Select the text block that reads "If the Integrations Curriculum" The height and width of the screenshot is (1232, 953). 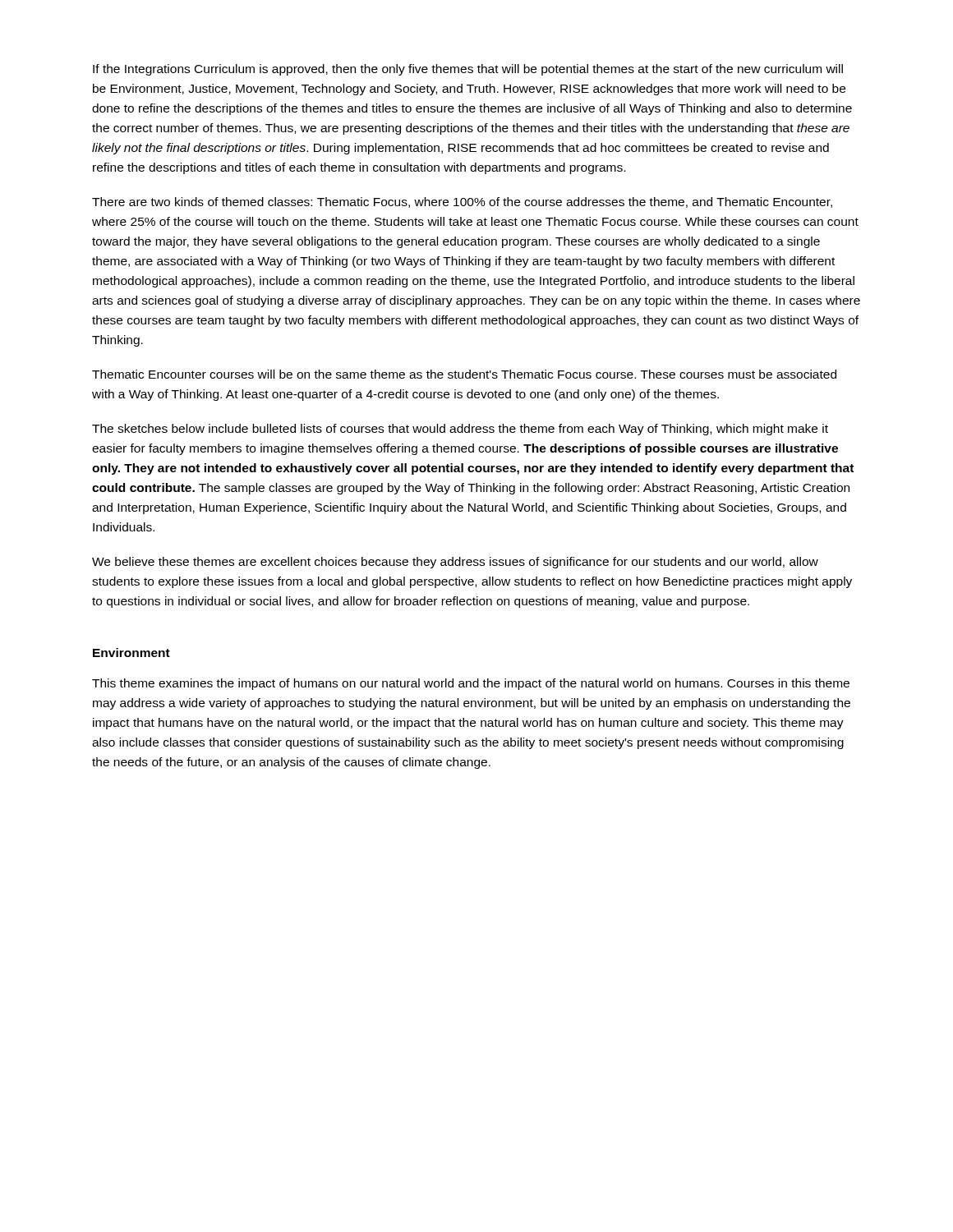(472, 118)
